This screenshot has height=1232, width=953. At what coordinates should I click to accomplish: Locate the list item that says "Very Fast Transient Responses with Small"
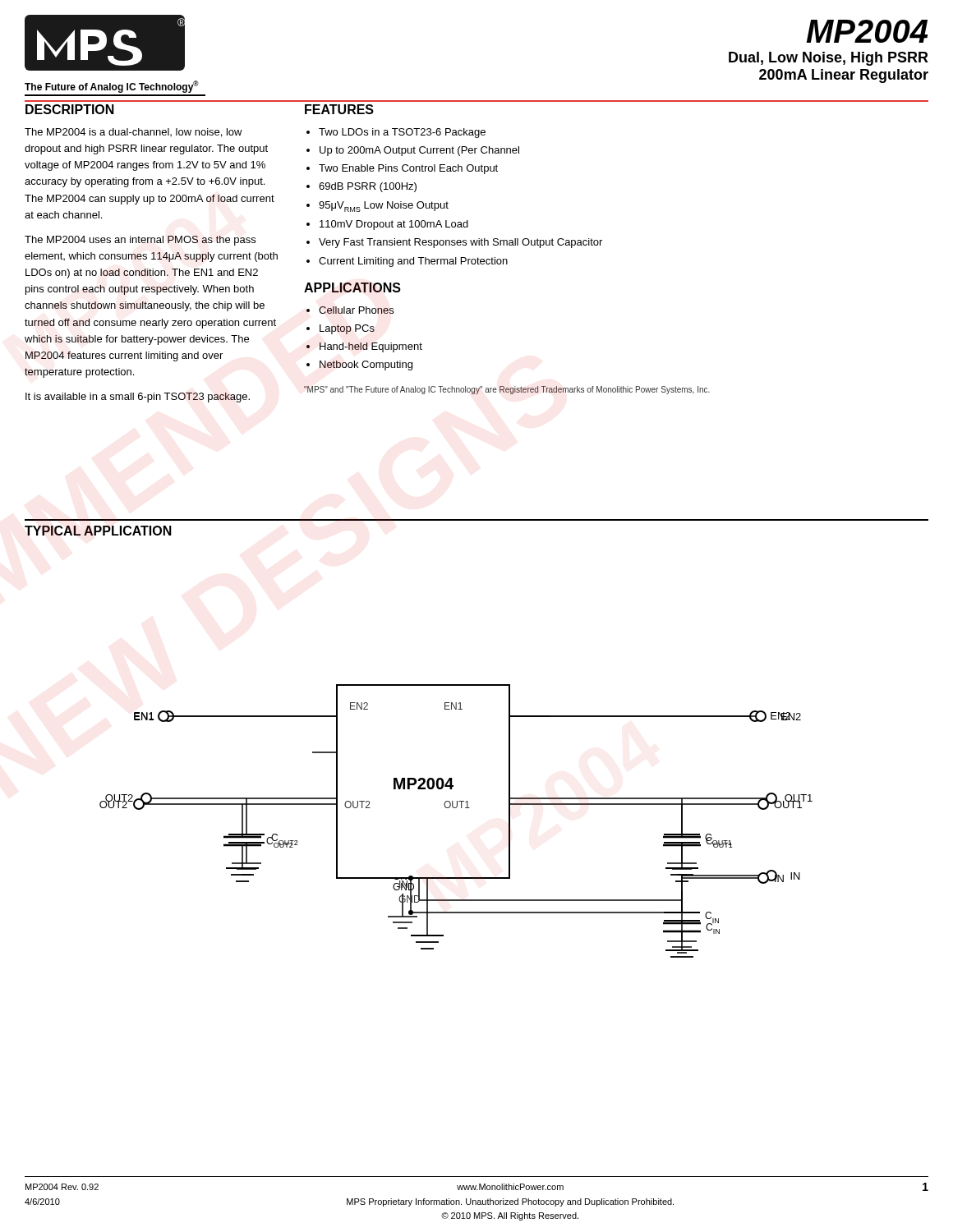tap(461, 242)
